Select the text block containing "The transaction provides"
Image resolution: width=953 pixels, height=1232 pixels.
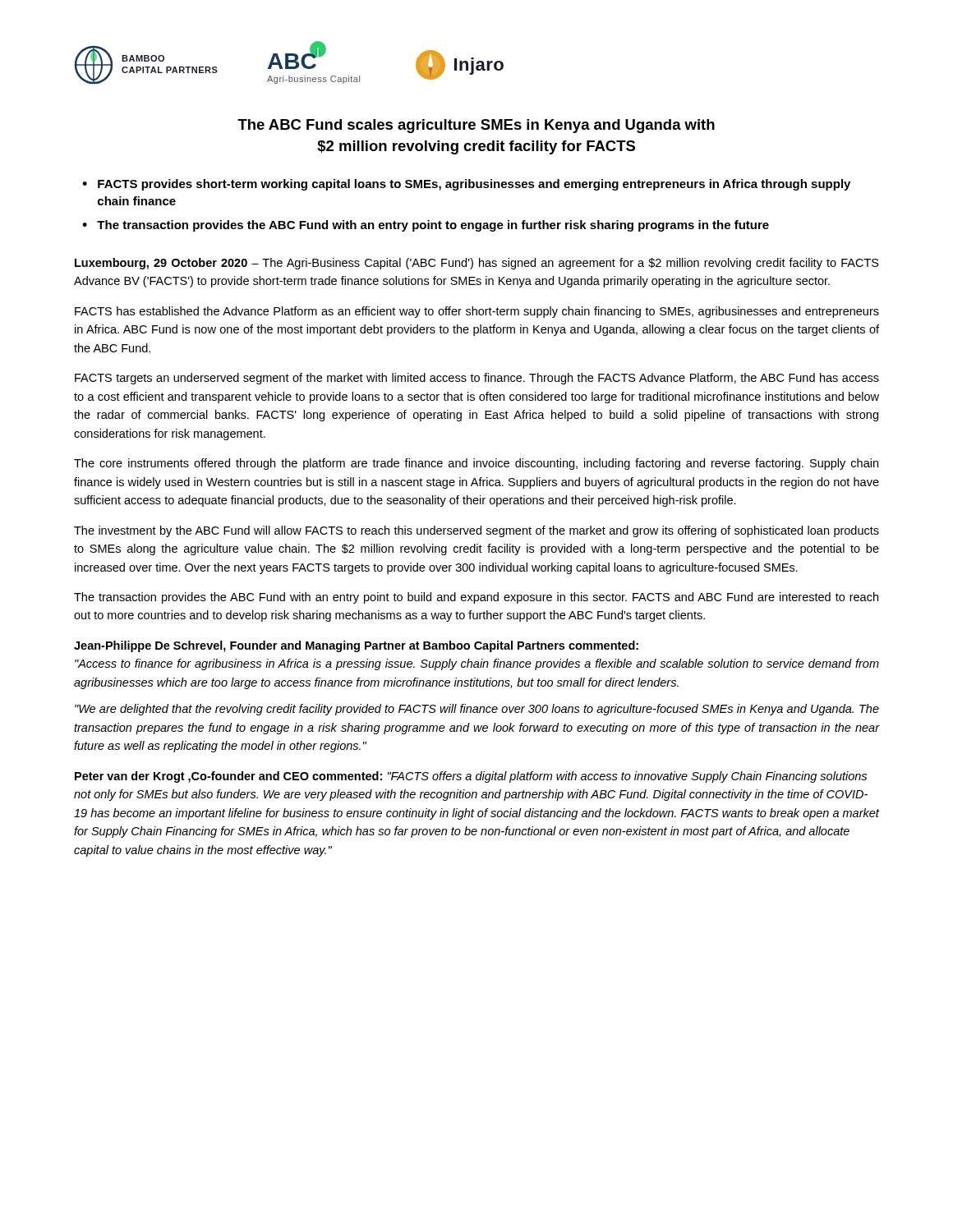point(476,606)
